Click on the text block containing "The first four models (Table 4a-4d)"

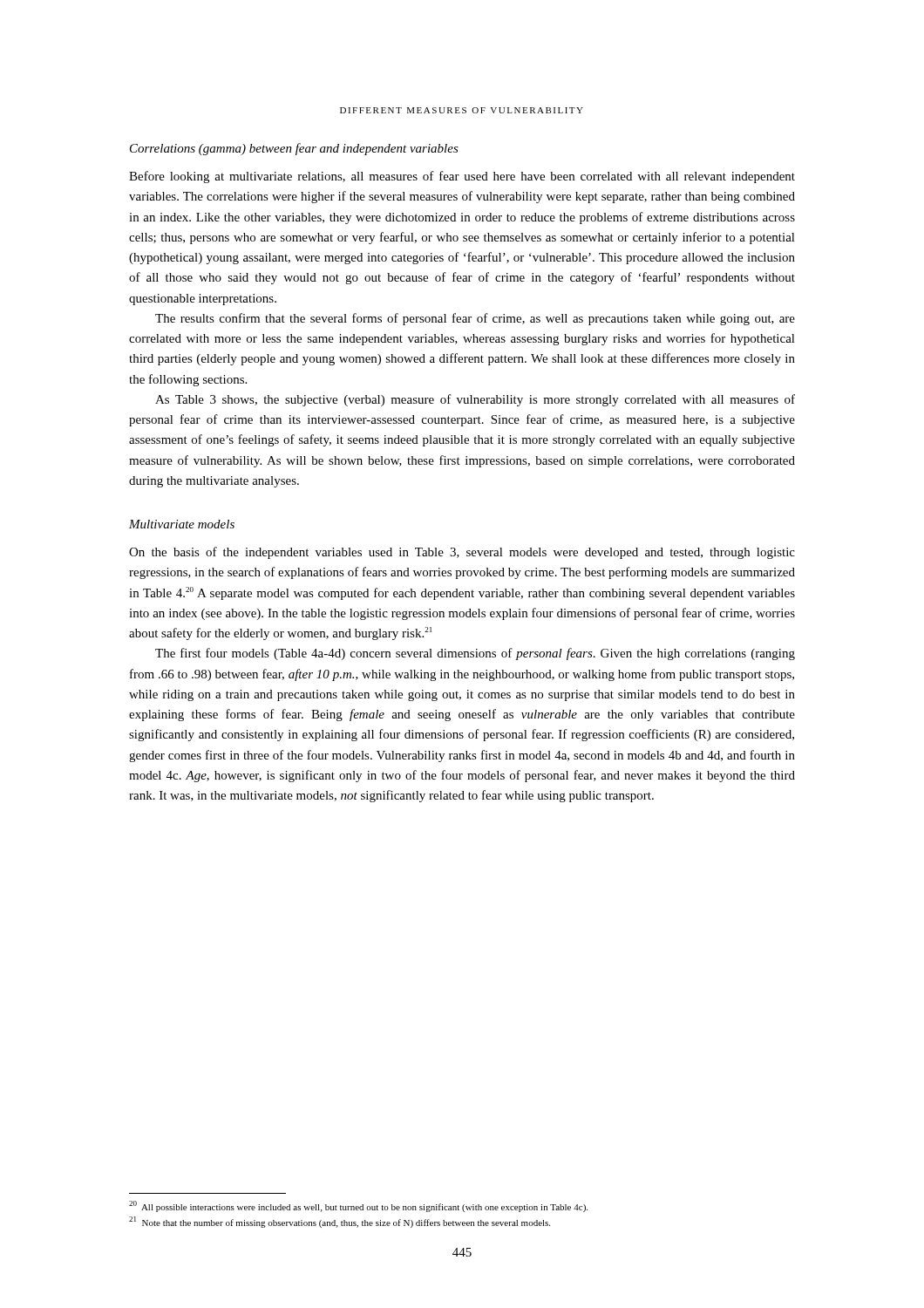[x=462, y=724]
